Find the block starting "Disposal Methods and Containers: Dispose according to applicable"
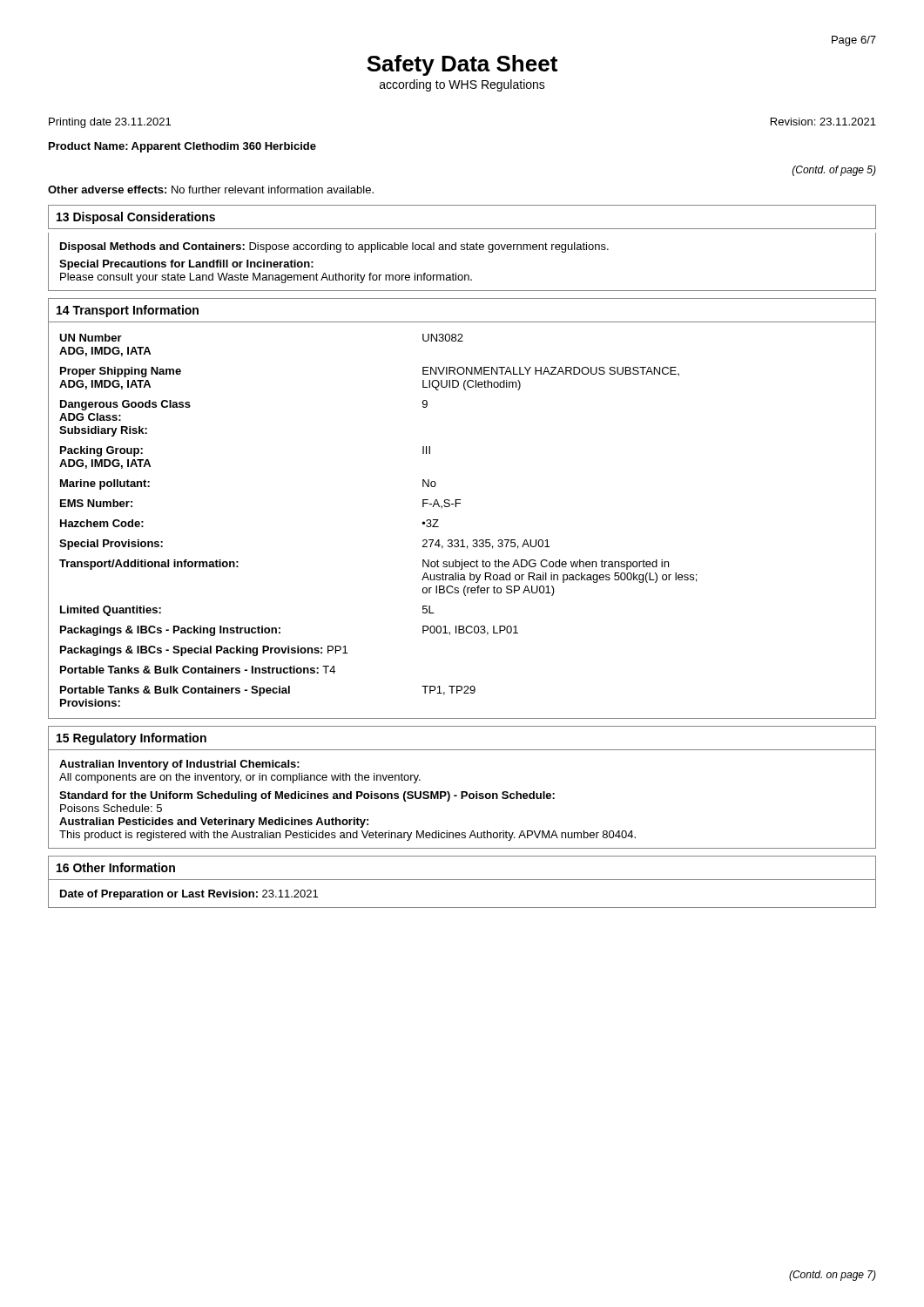 [334, 246]
